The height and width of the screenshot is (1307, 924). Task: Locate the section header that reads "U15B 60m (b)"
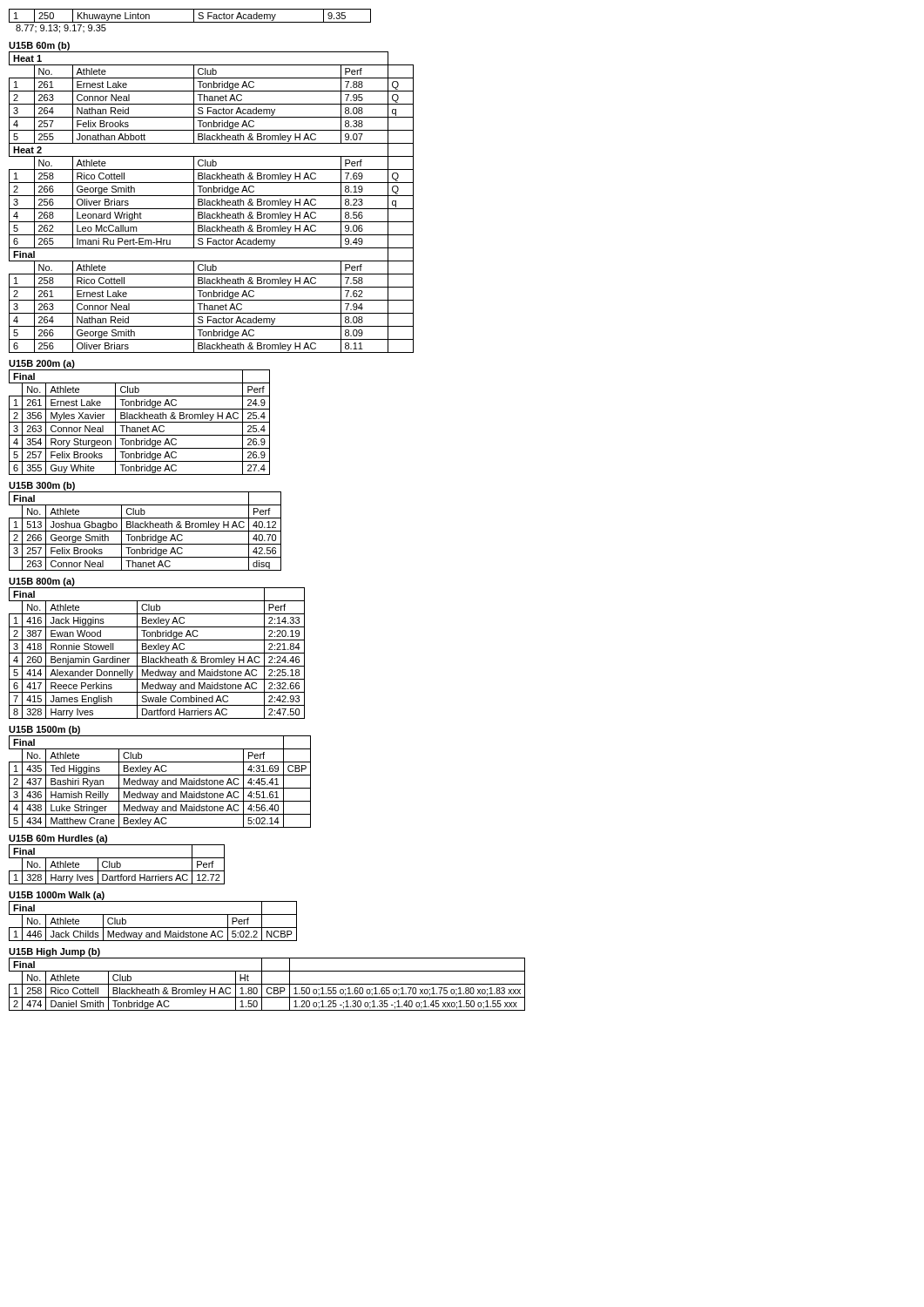pos(39,45)
